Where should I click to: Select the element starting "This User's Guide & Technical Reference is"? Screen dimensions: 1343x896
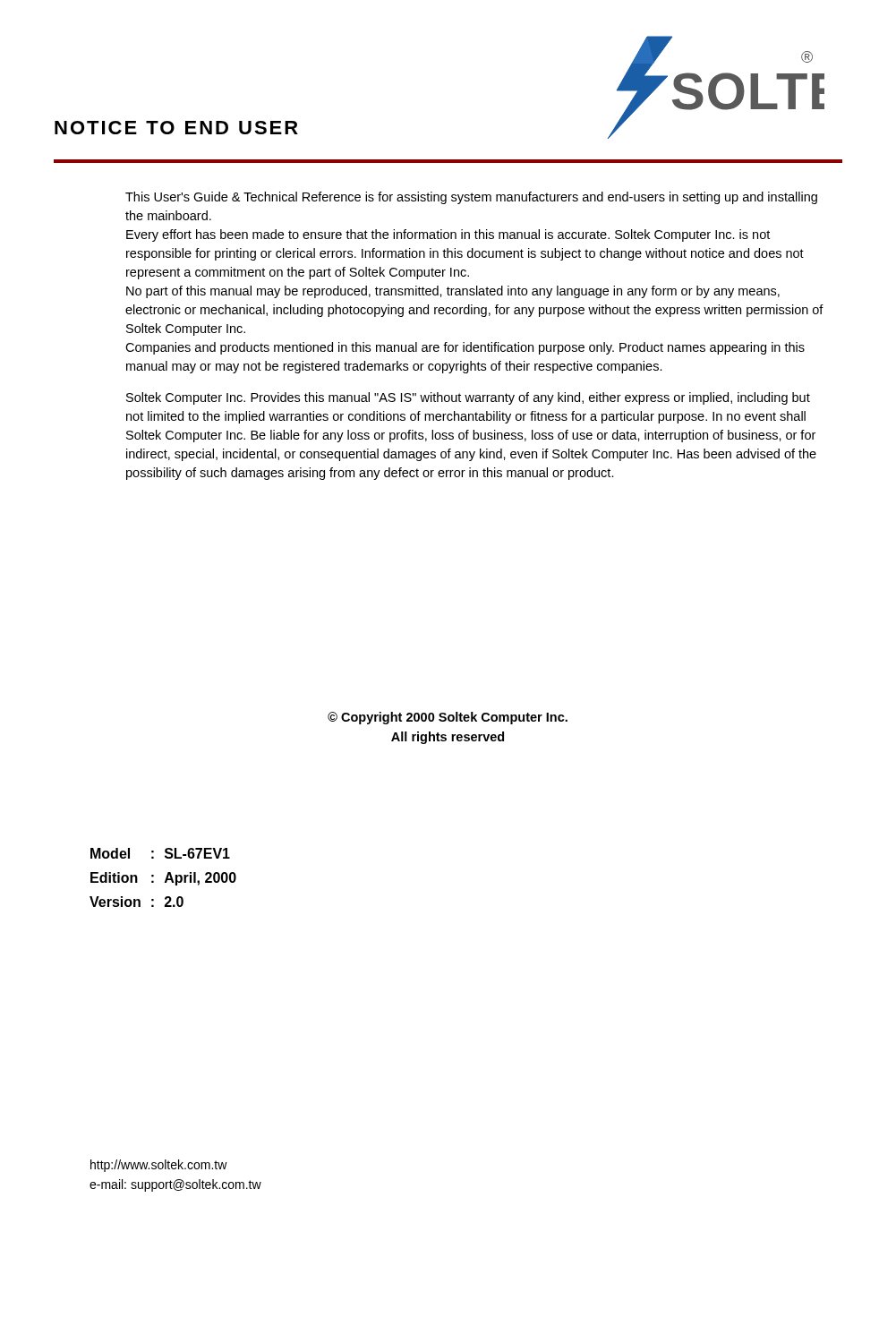(x=475, y=335)
